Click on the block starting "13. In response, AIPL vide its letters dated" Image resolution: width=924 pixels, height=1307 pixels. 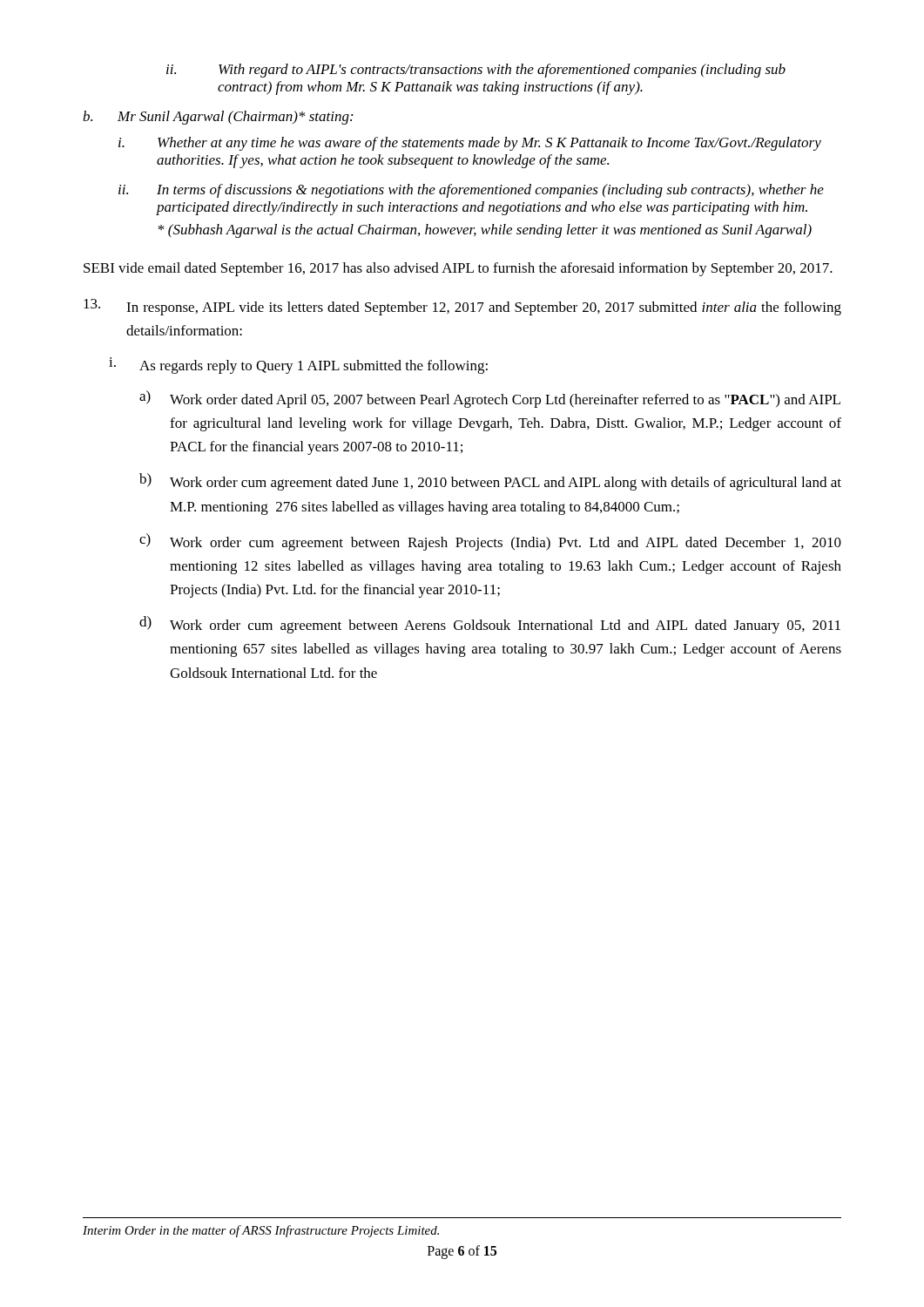click(462, 319)
